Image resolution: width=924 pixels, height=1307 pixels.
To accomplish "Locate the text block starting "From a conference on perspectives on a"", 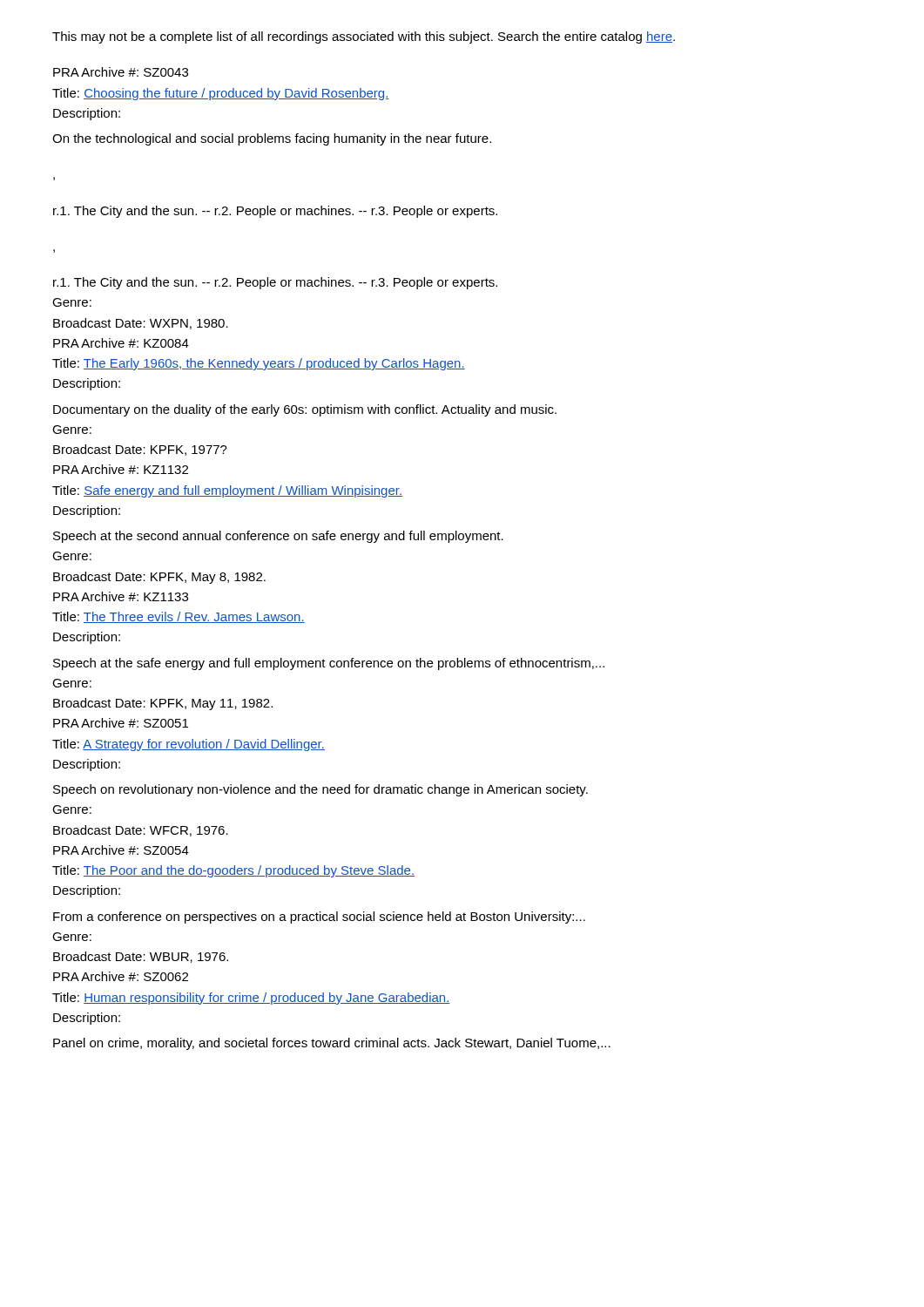I will click(319, 918).
